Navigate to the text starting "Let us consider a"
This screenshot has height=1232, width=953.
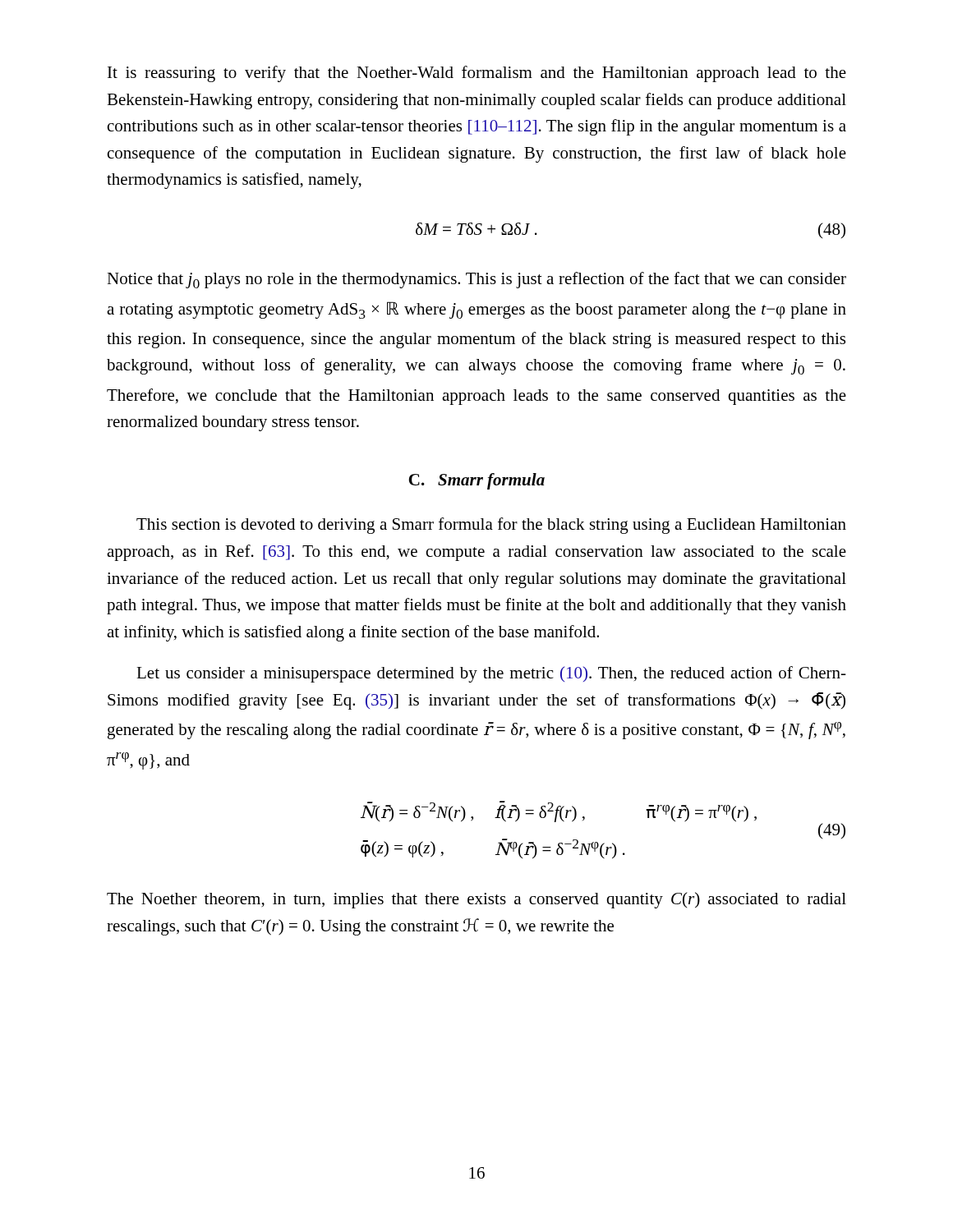point(476,716)
